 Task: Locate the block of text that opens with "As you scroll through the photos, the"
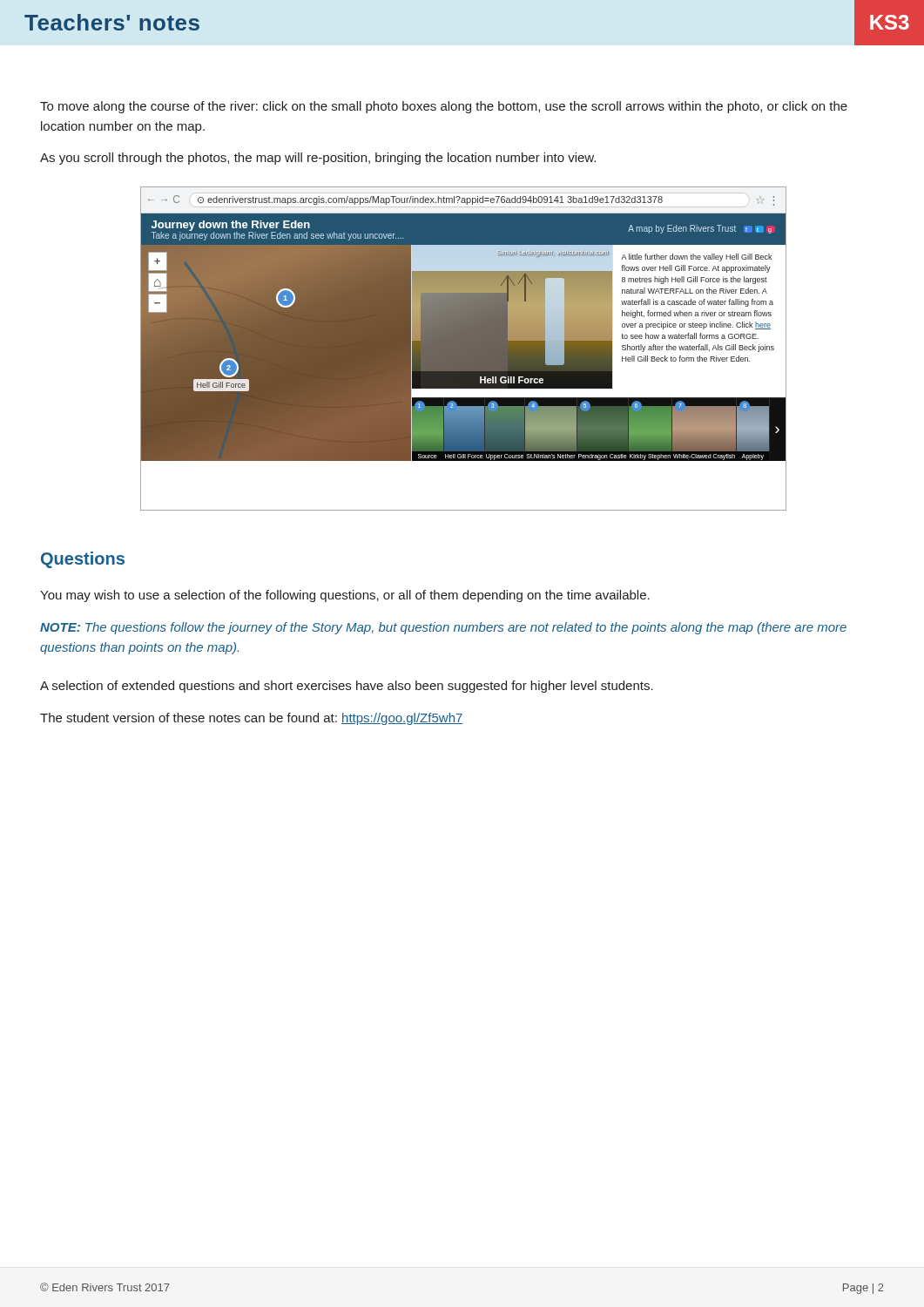coord(319,157)
